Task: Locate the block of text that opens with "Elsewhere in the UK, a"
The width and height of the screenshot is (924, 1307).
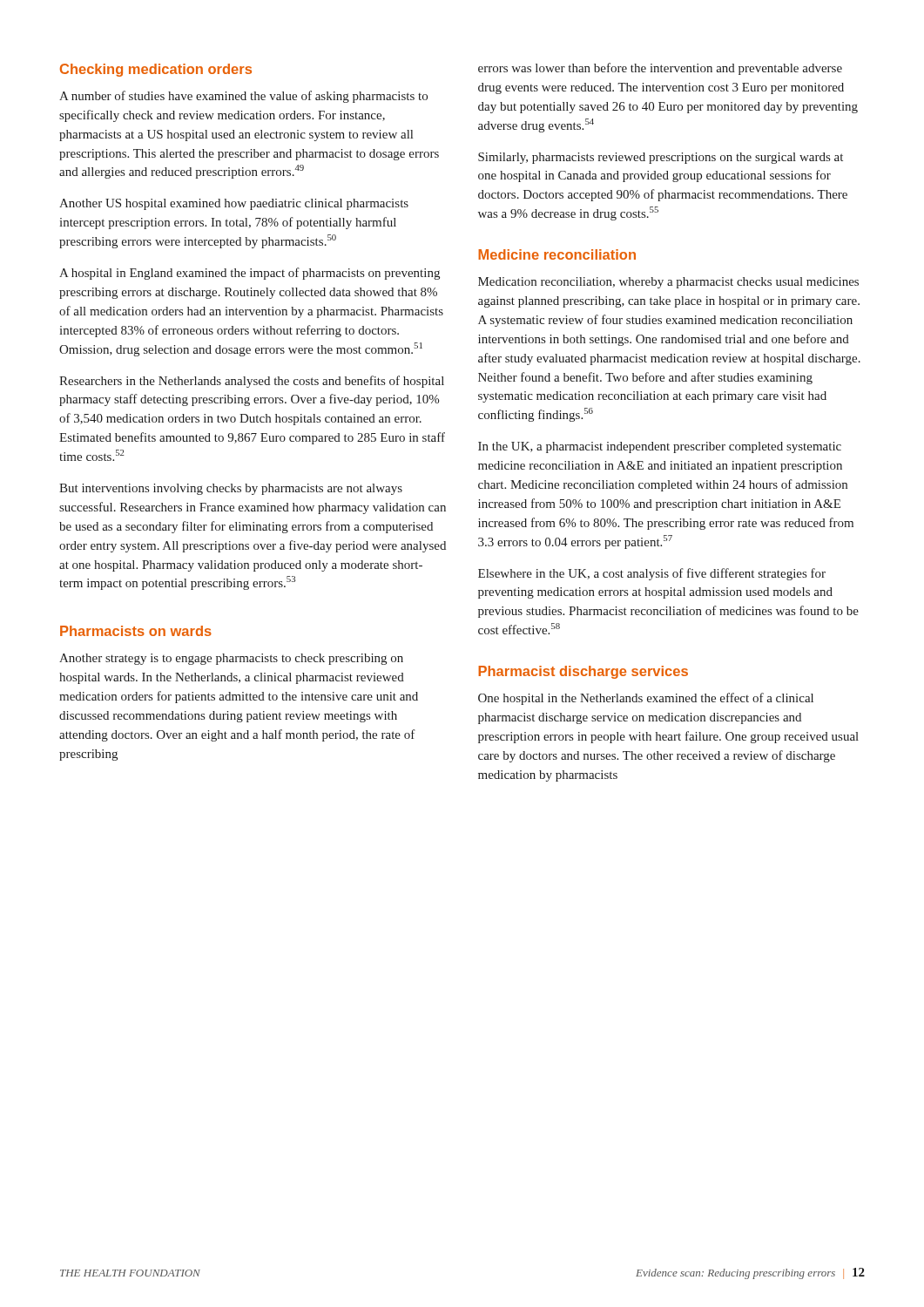Action: point(668,602)
